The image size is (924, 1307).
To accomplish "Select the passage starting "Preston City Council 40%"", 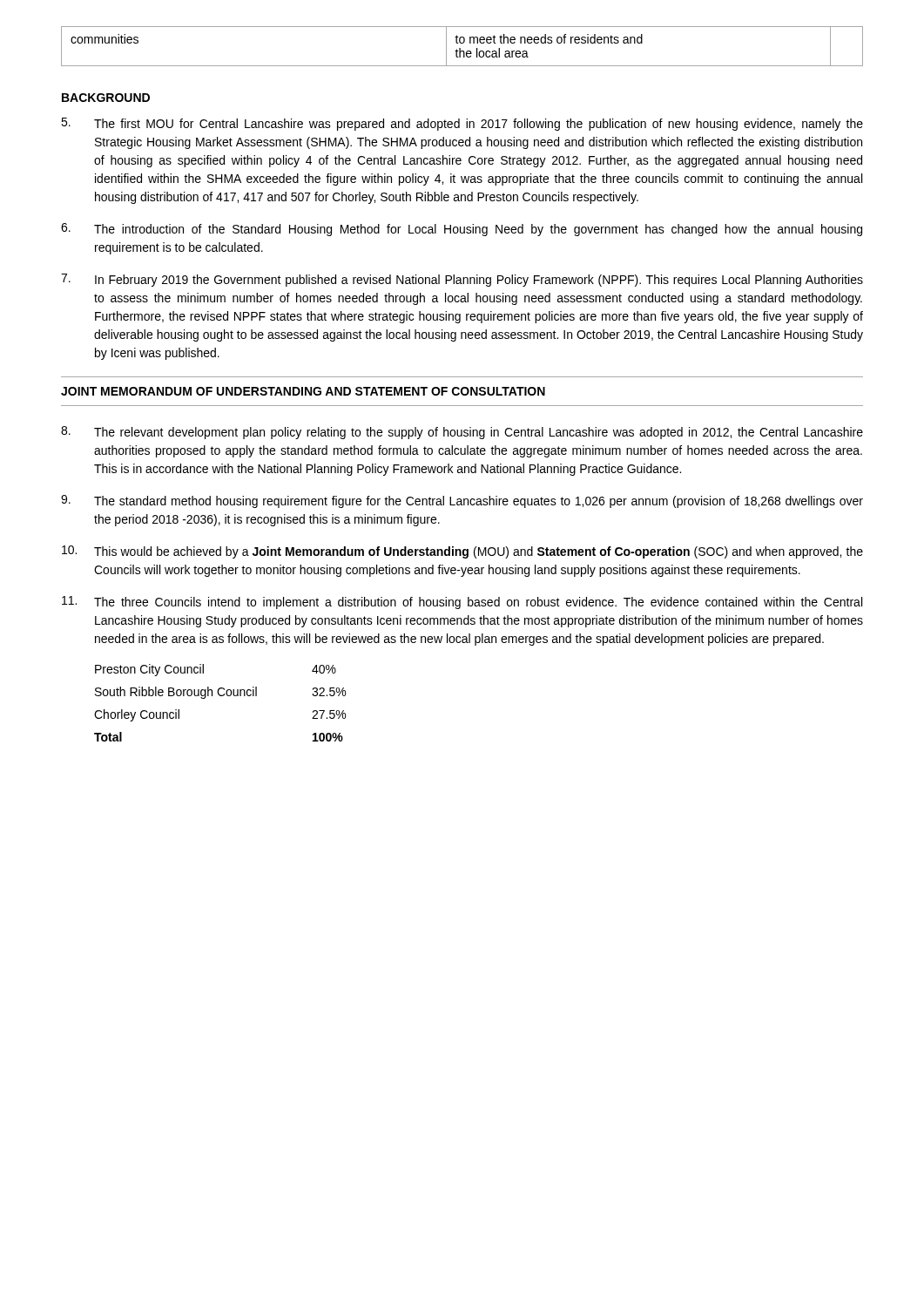I will coord(144,672).
